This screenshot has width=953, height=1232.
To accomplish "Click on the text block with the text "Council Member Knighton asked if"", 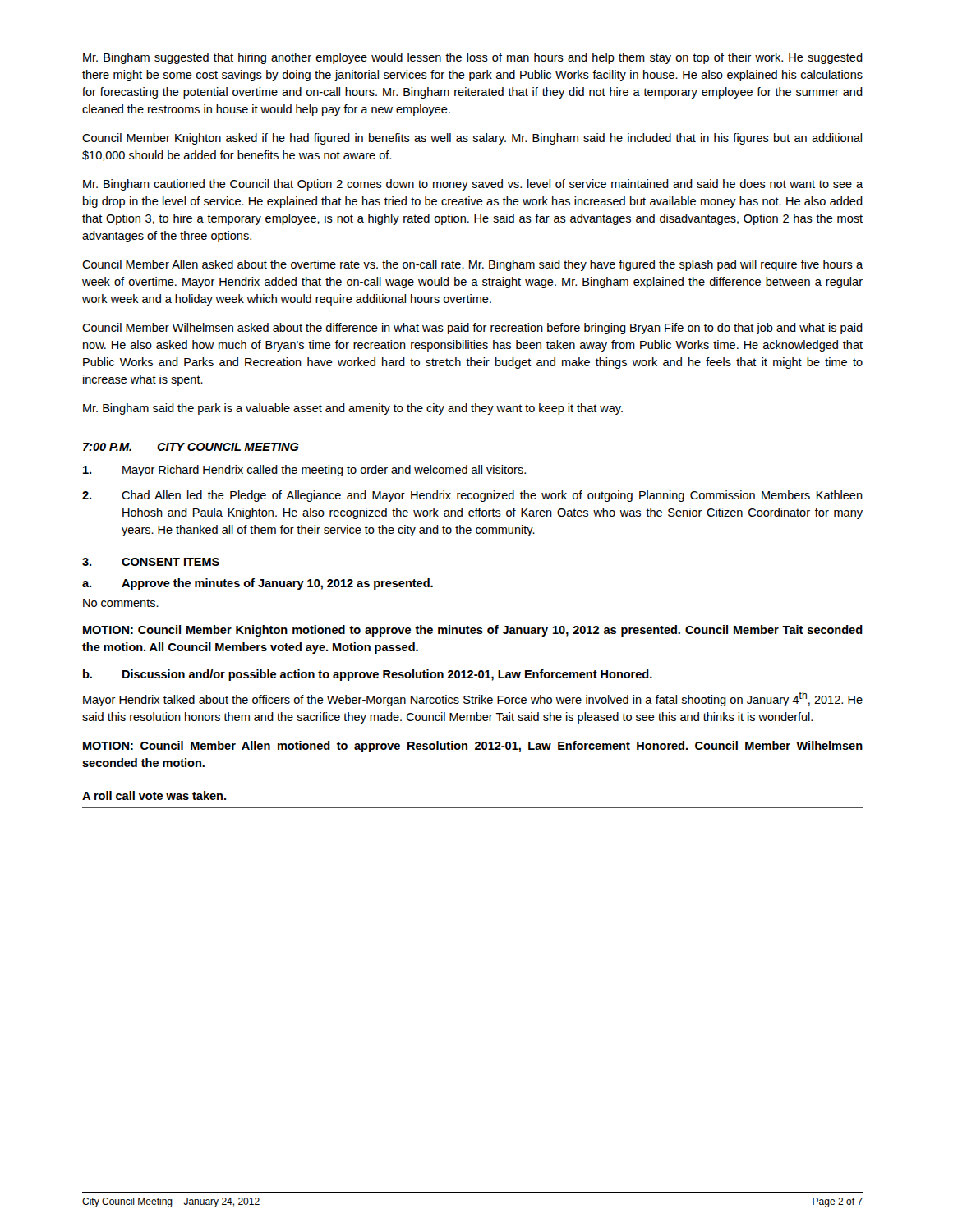I will coord(472,147).
